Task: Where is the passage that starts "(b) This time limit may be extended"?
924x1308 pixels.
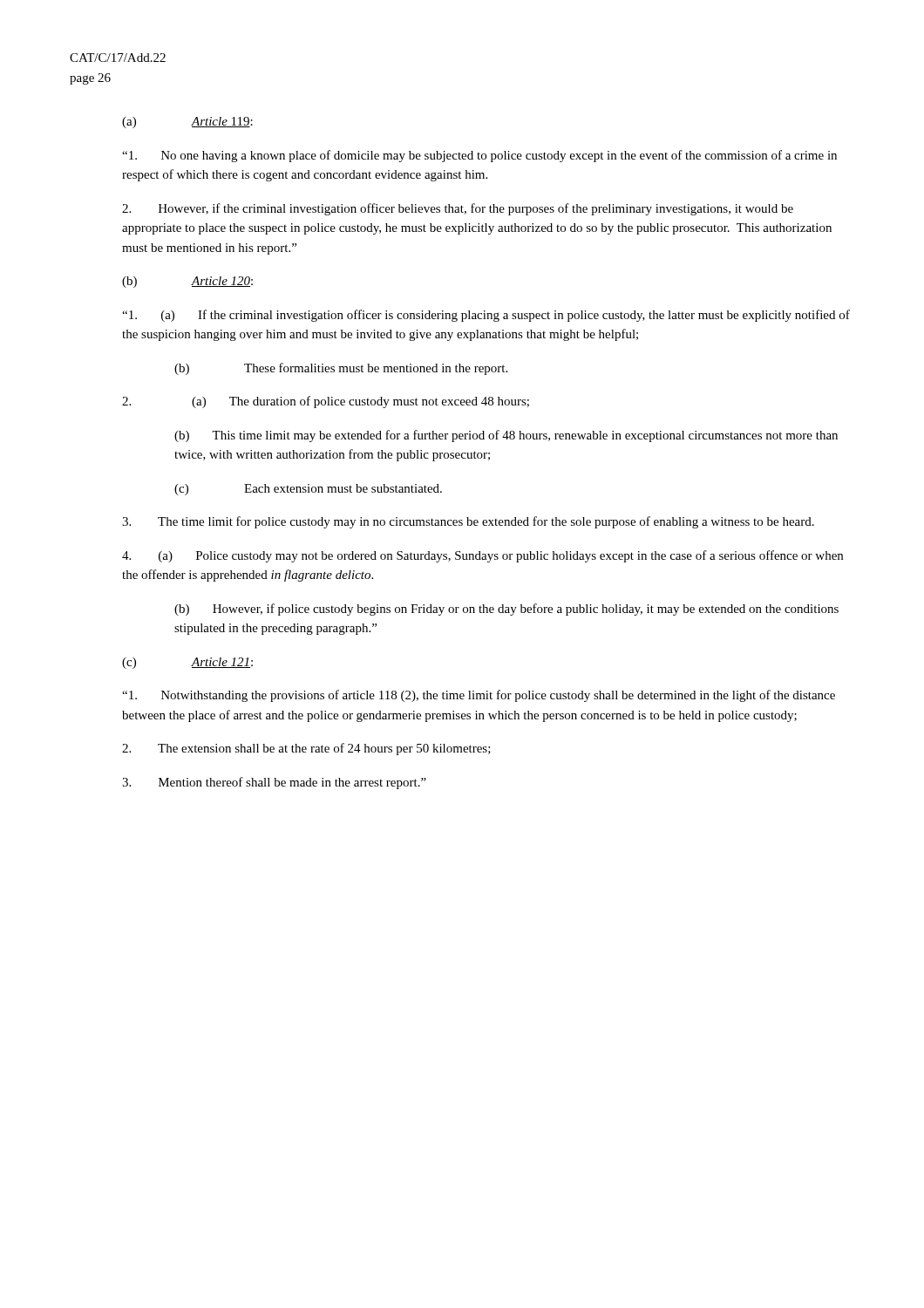Action: pos(506,445)
